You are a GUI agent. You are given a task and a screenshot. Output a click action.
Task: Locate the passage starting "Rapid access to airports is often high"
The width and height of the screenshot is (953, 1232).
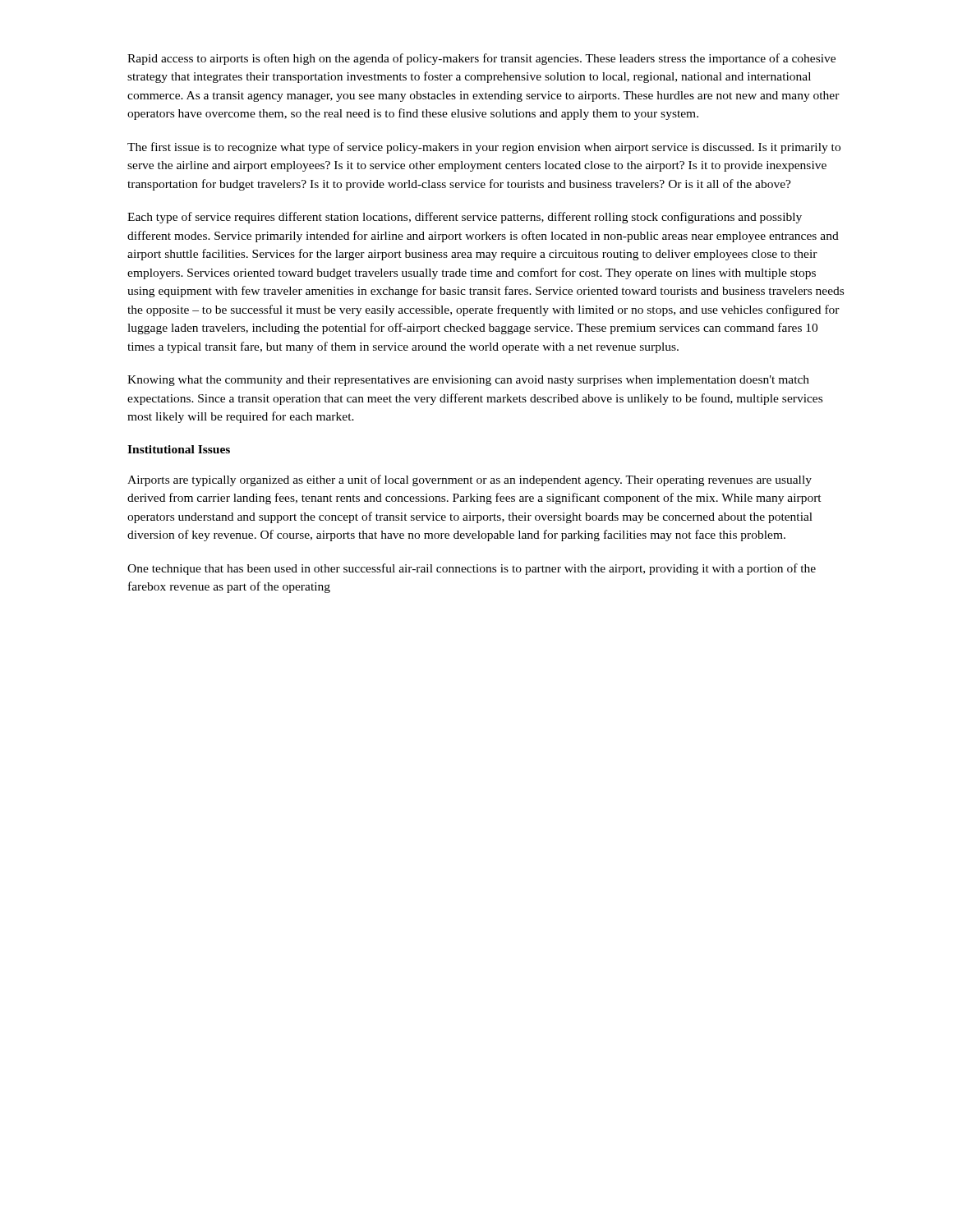[x=483, y=86]
